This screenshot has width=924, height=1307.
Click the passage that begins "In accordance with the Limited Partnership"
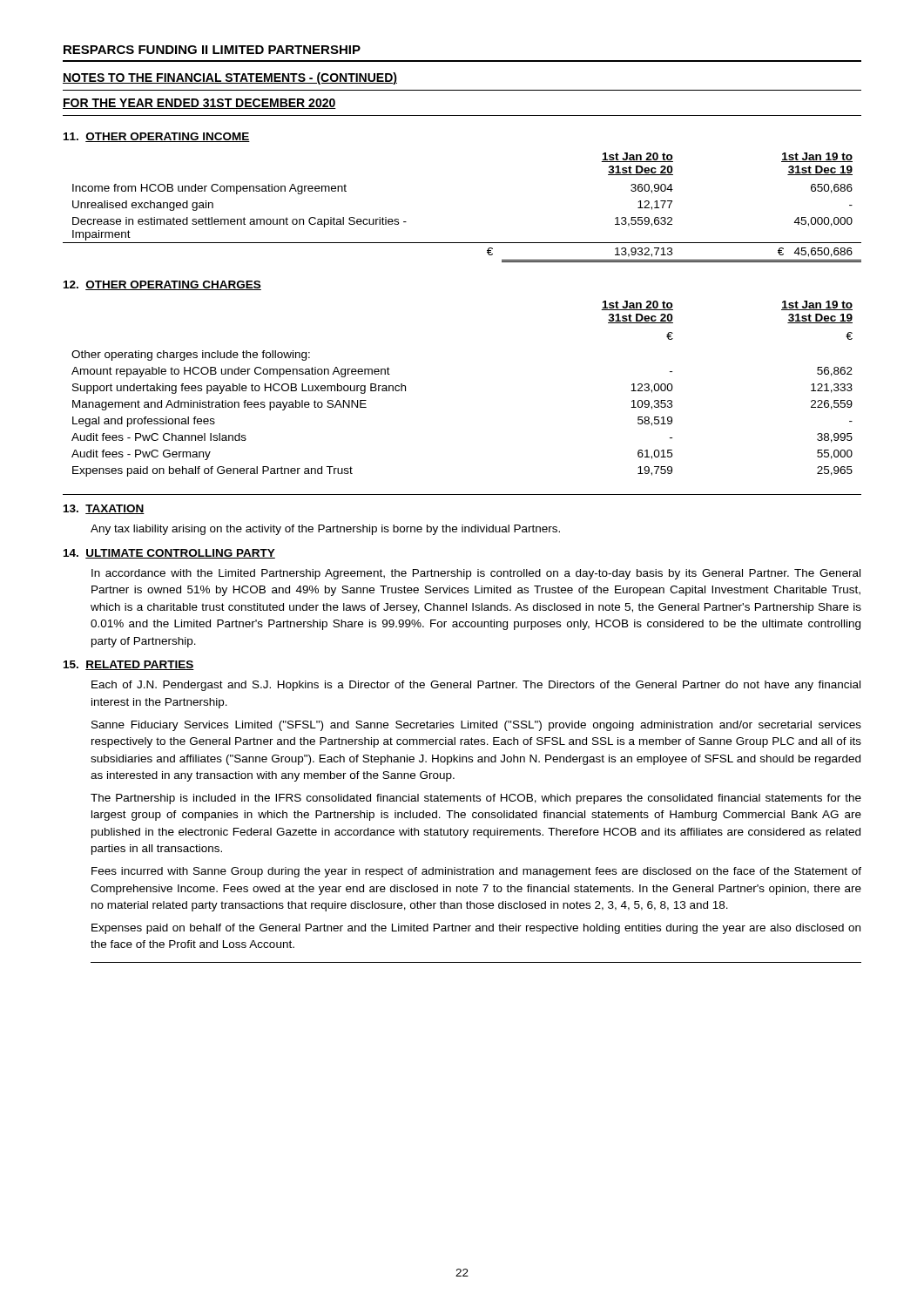click(x=476, y=607)
